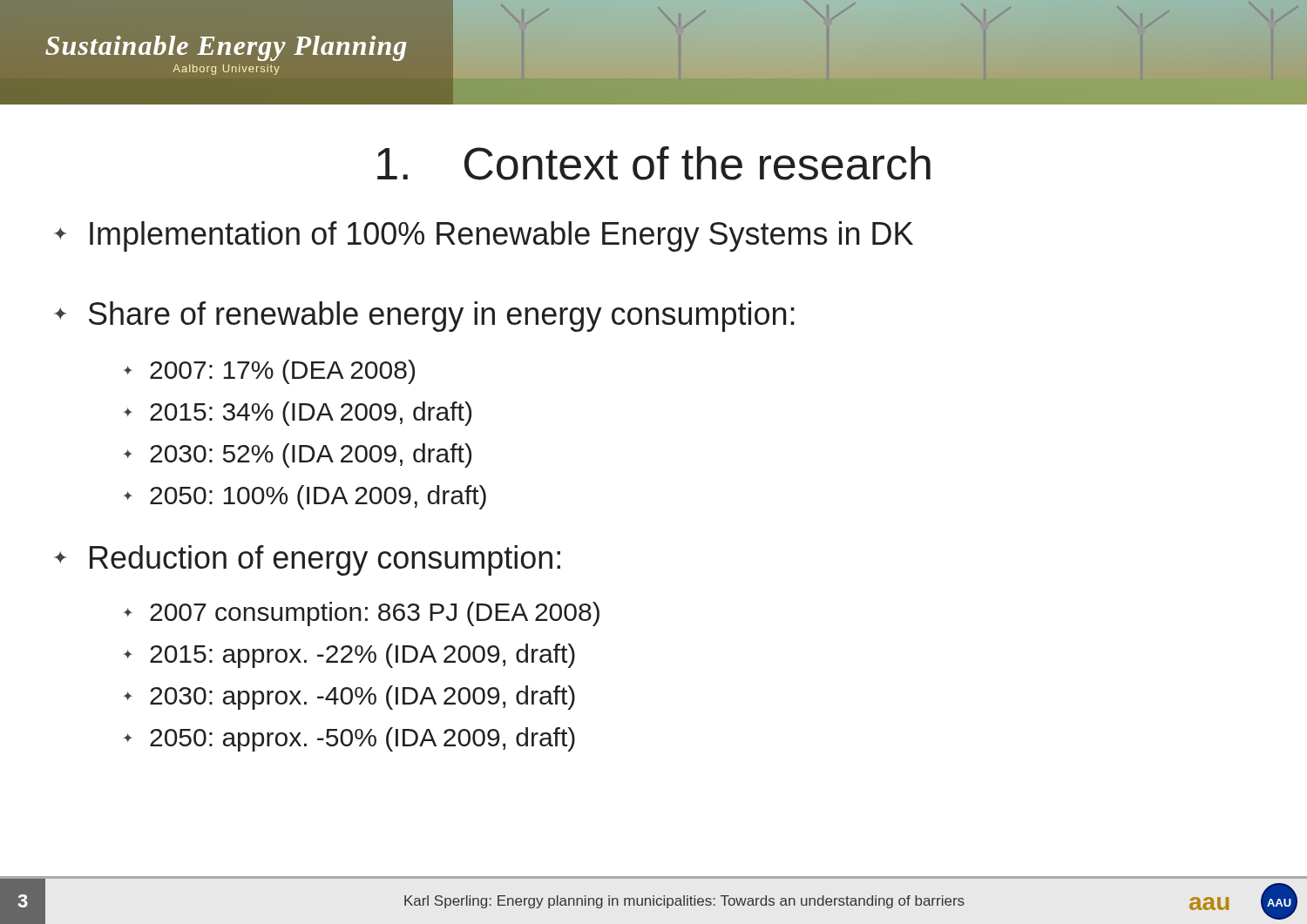Screen dimensions: 924x1307
Task: Click on the text block starting "✦ 2050: approx. -50% (IDA 2009, draft)"
Action: [349, 738]
